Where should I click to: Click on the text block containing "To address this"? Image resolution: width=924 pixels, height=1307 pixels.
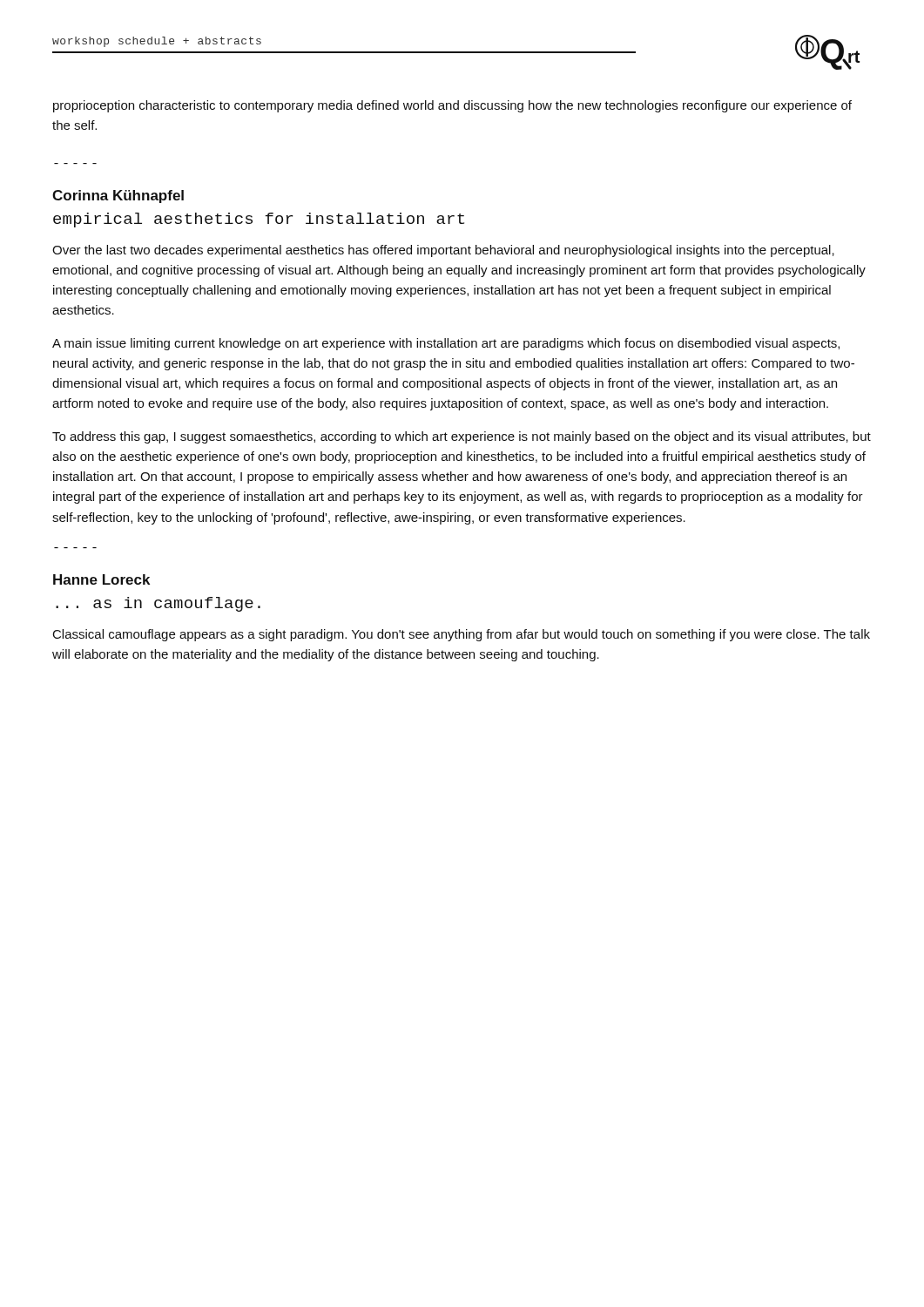click(462, 476)
